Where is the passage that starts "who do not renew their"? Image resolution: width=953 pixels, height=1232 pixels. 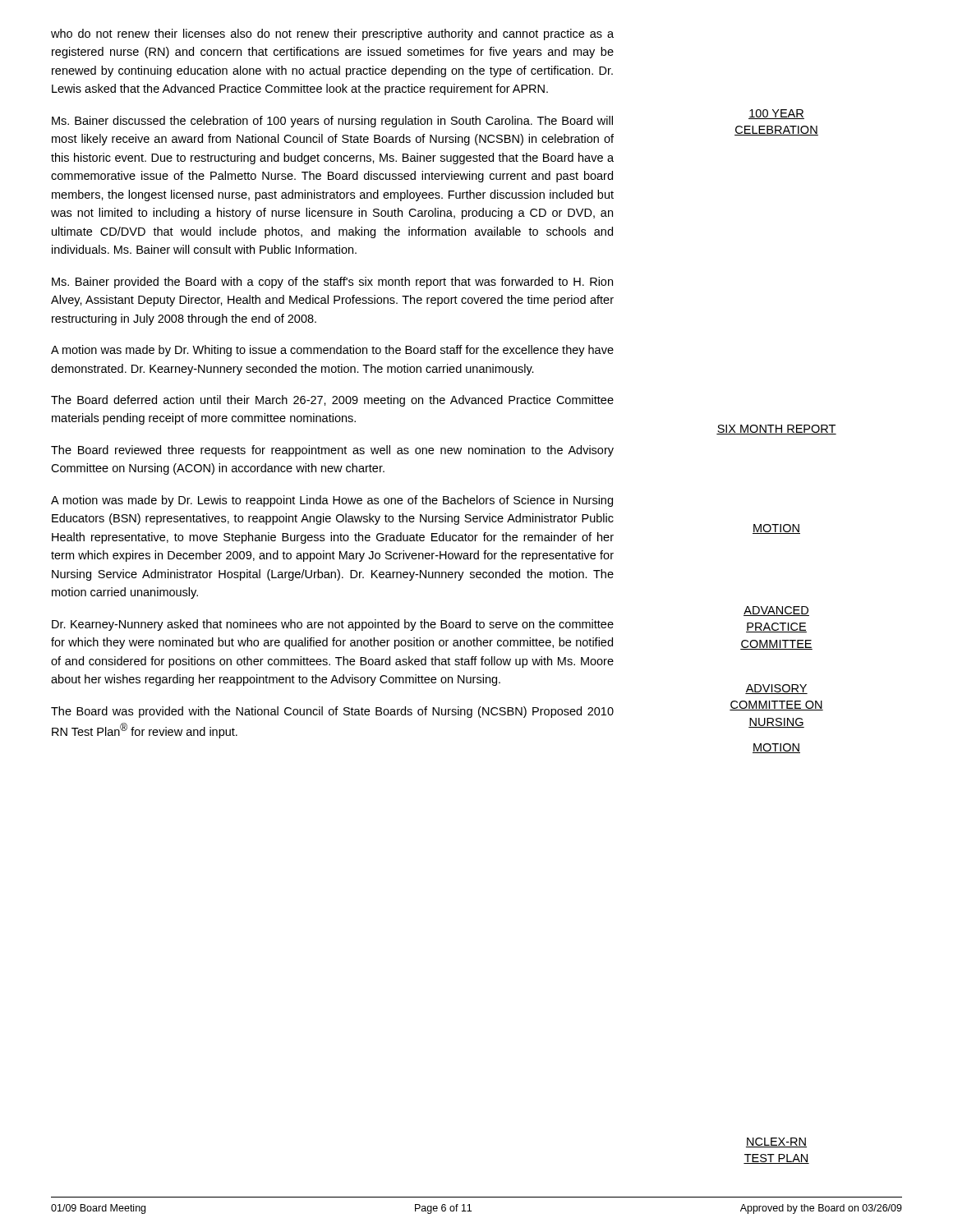tap(332, 61)
